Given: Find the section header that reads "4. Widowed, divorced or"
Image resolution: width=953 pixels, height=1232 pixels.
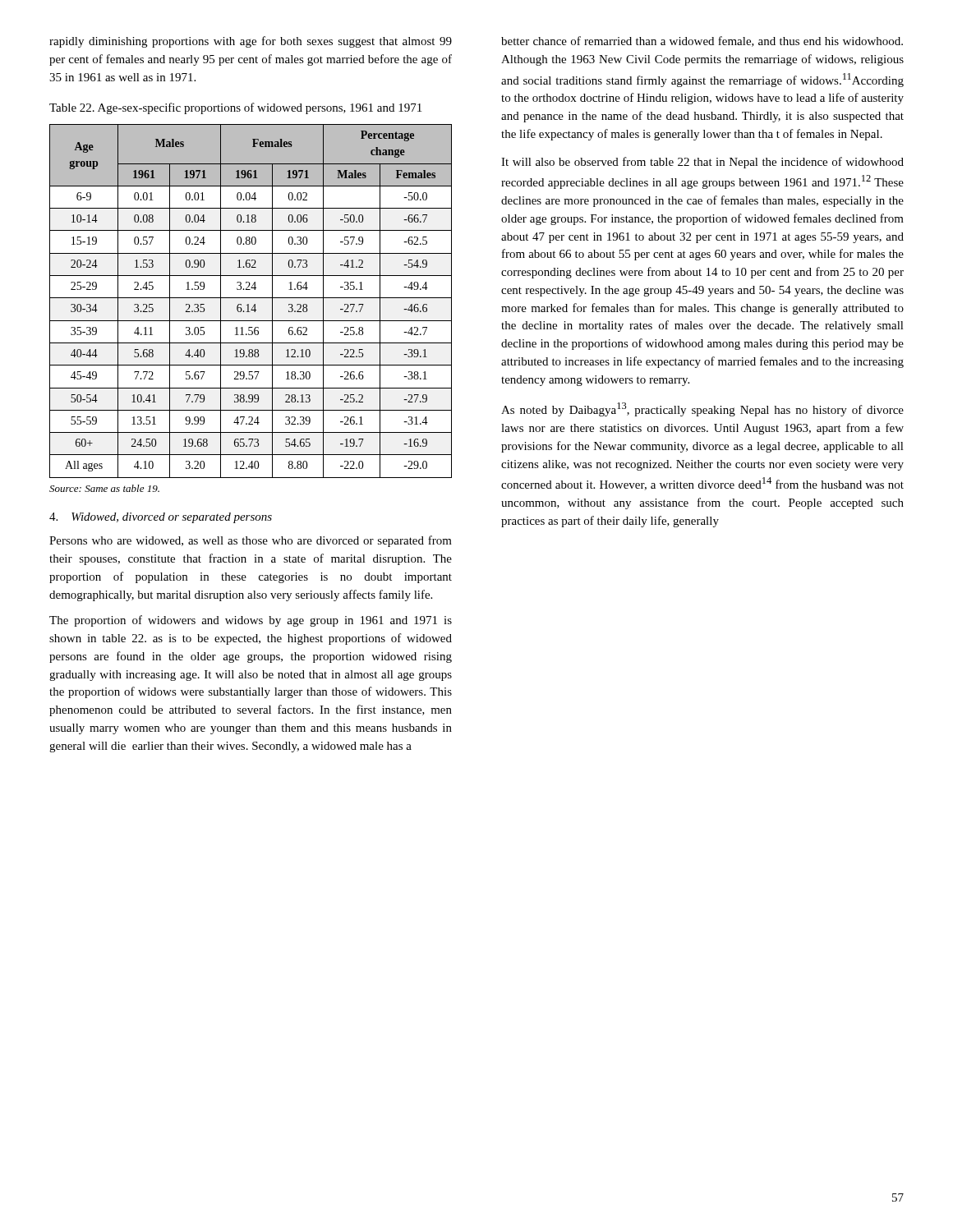Looking at the screenshot, I should pos(161,516).
